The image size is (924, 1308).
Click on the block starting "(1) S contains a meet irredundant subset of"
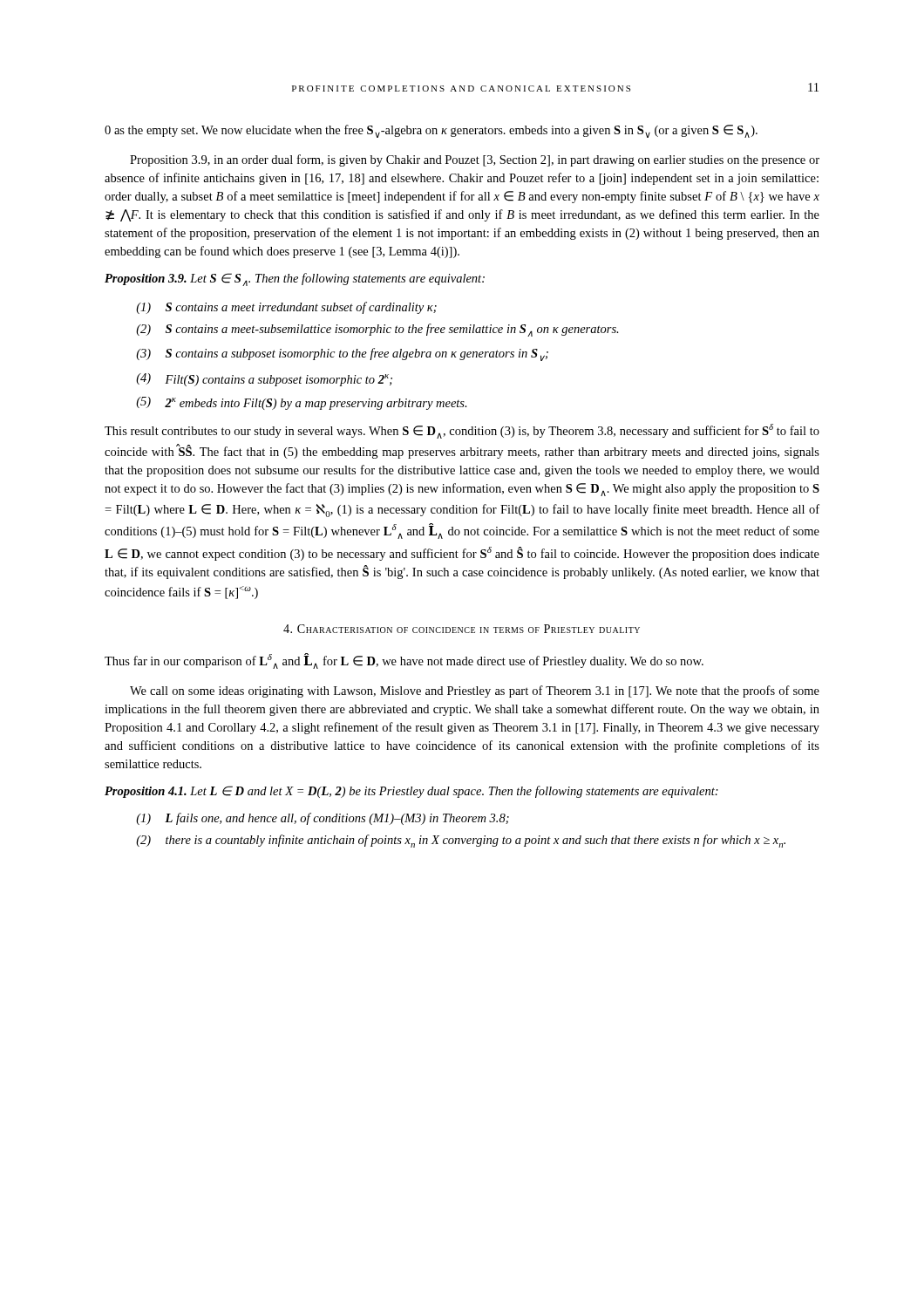[287, 308]
